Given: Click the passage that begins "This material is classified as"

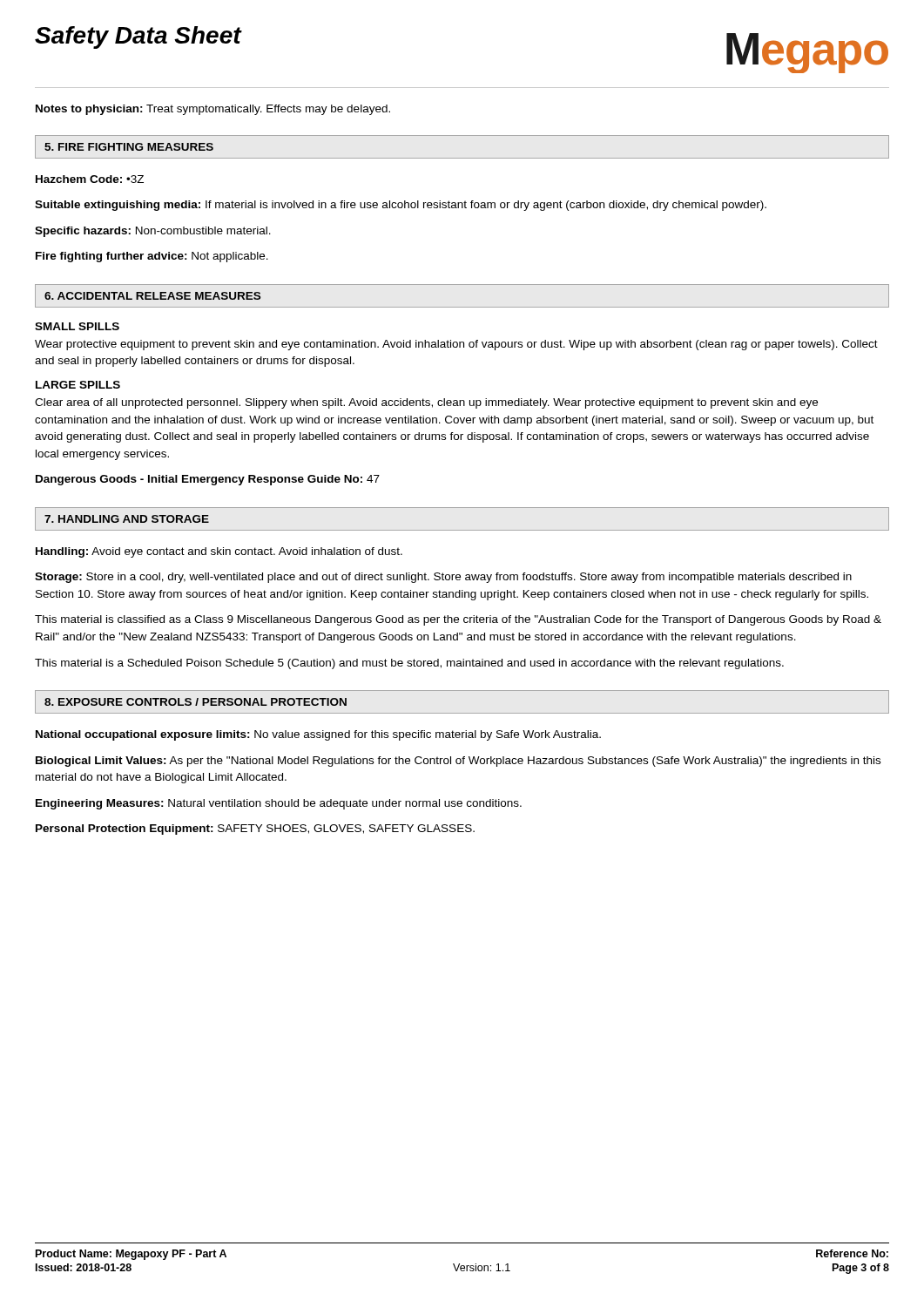Looking at the screenshot, I should (x=458, y=628).
